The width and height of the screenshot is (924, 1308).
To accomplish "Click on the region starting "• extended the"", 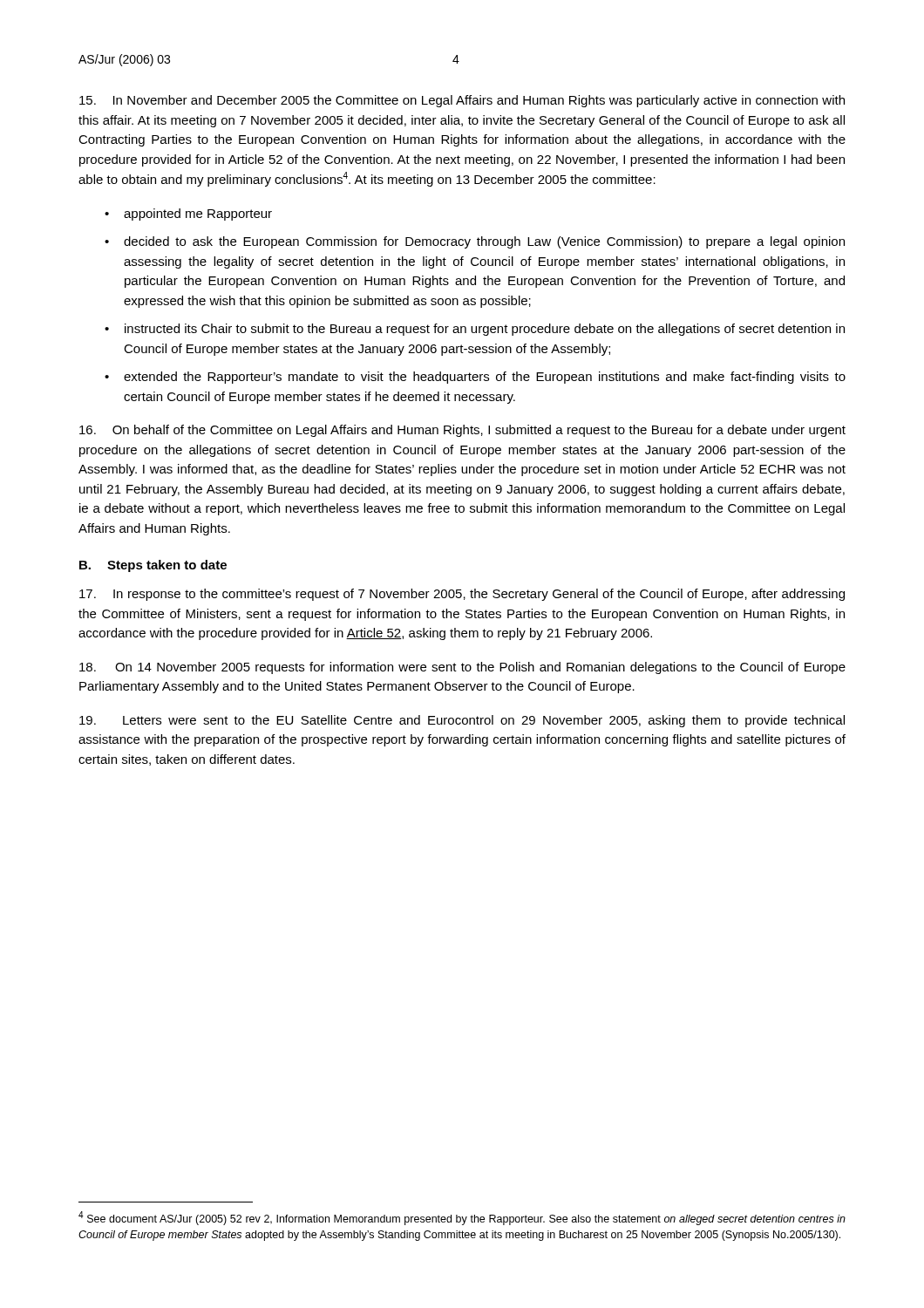I will coord(475,387).
